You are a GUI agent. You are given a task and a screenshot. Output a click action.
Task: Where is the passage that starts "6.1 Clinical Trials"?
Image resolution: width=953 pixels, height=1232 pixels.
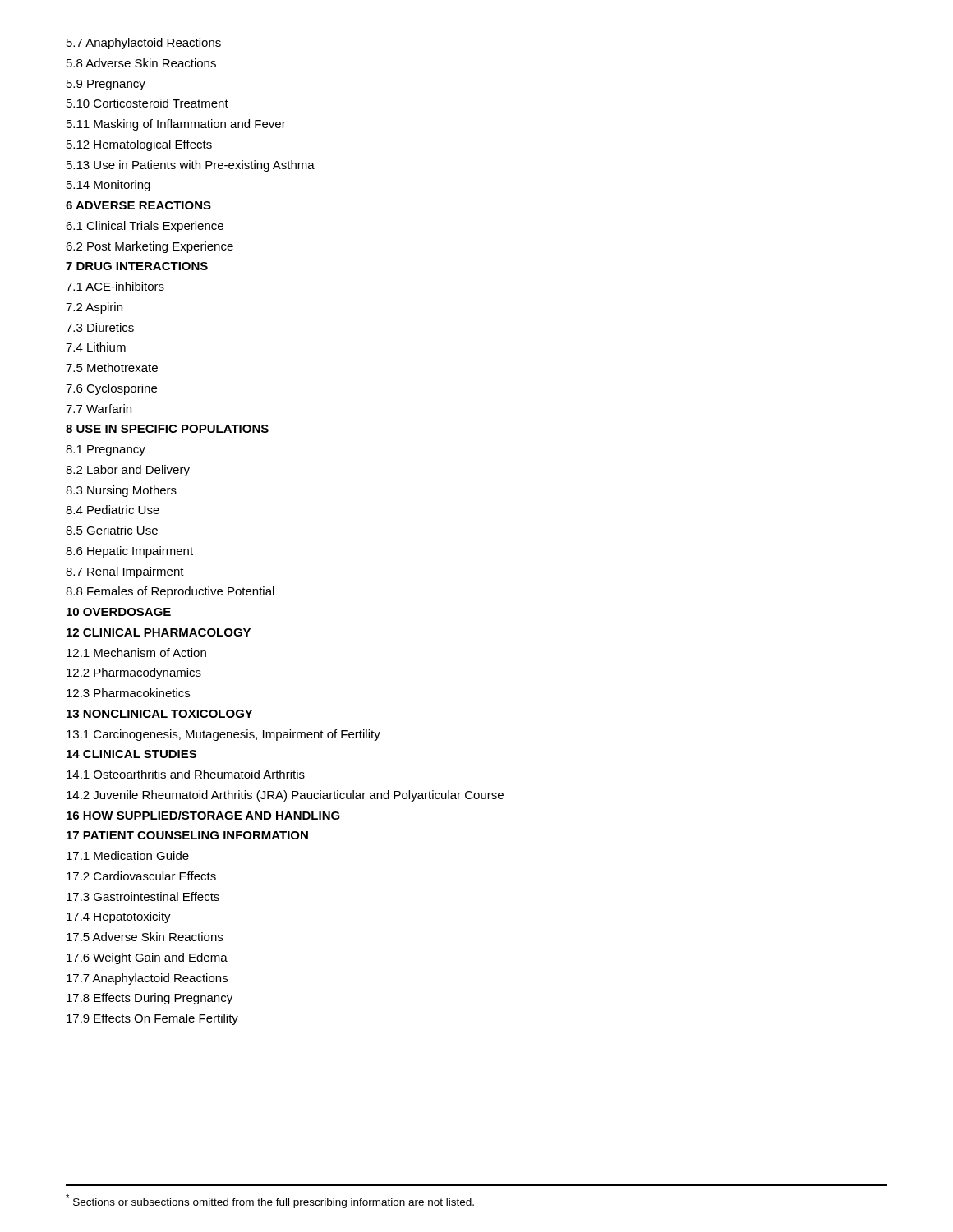[145, 225]
